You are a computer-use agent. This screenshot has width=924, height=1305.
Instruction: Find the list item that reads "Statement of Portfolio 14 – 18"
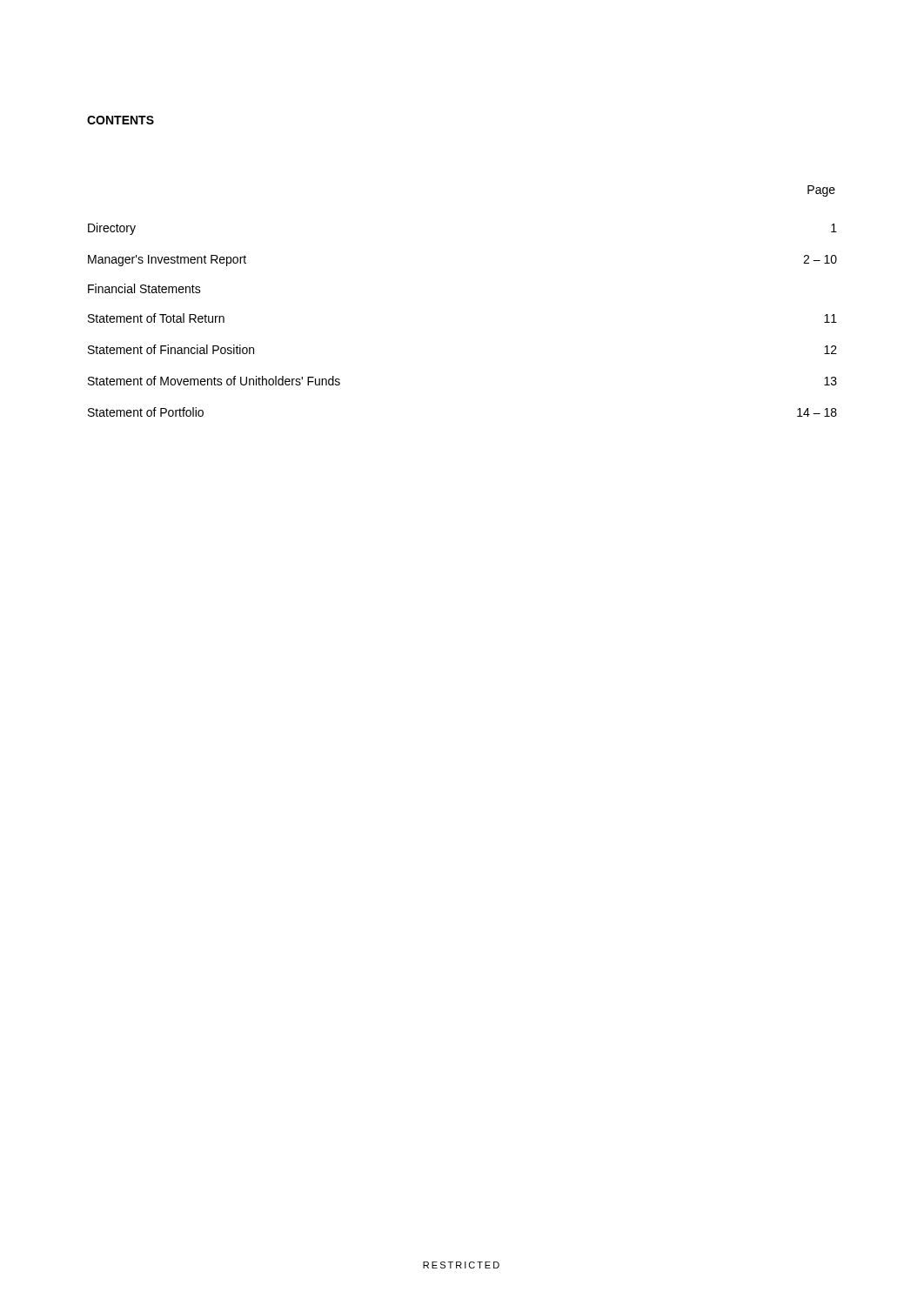tap(141, 412)
